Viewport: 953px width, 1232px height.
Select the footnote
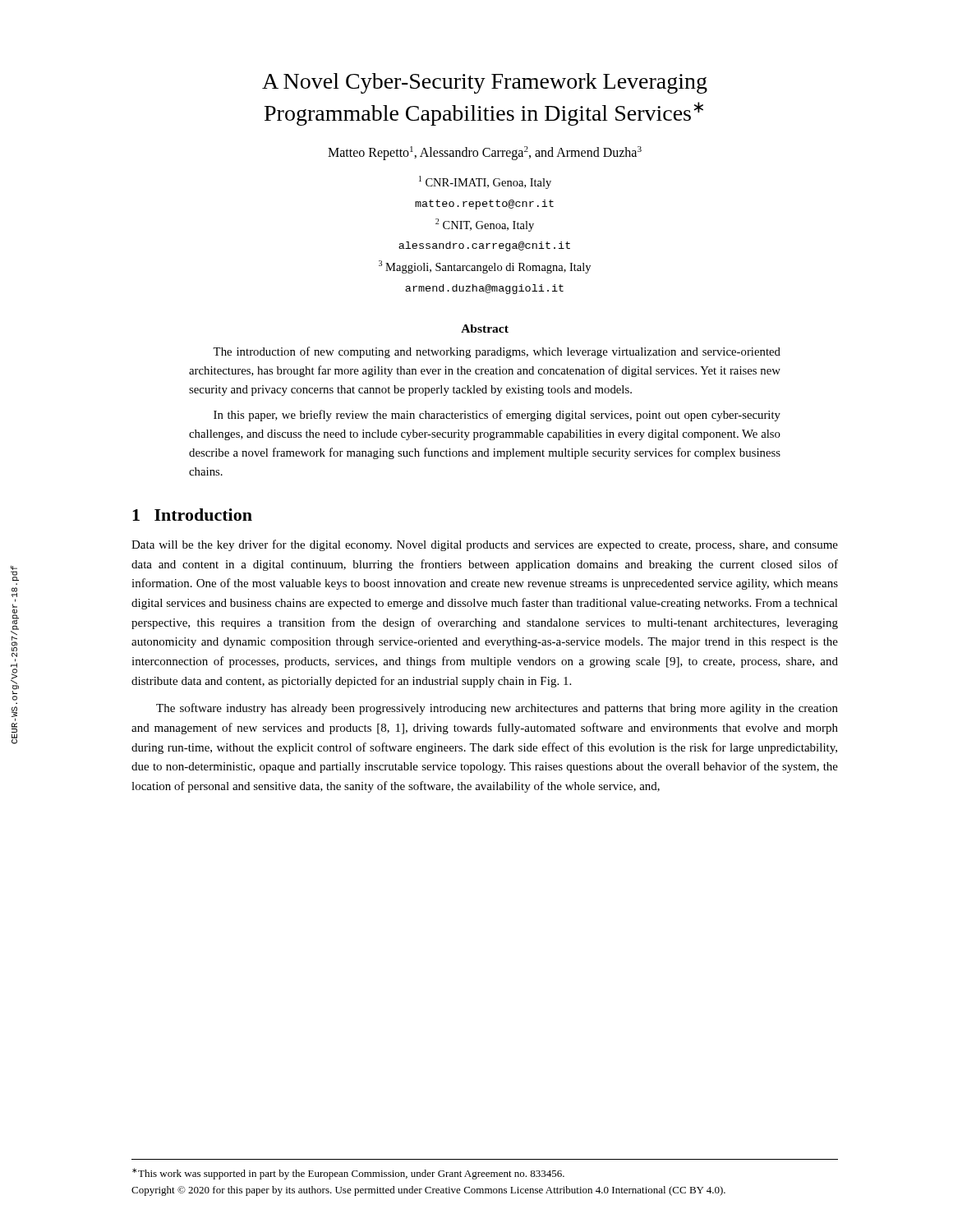429,1181
